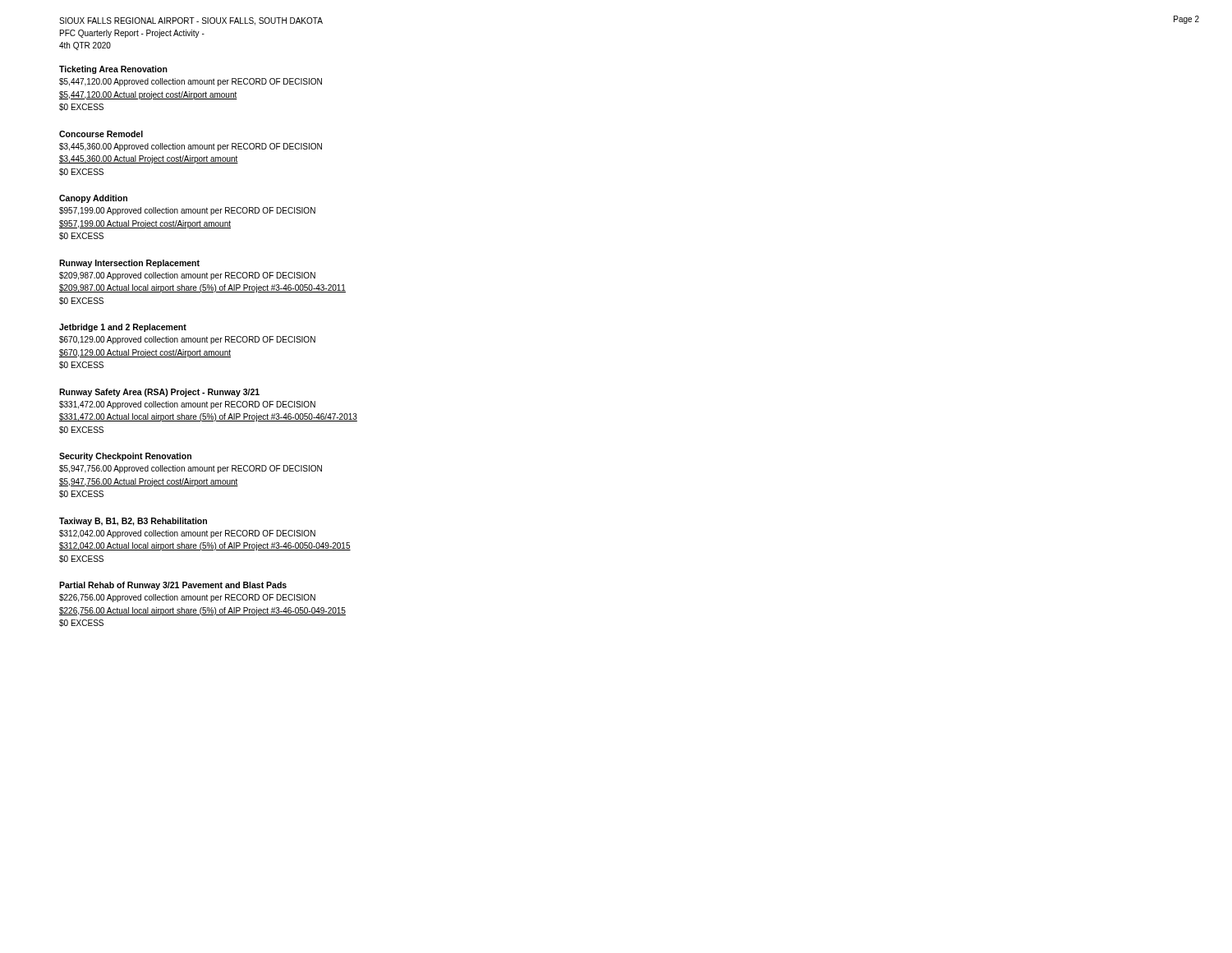This screenshot has width=1232, height=953.
Task: Point to the text block starting "Canopy Addition"
Action: coord(93,198)
